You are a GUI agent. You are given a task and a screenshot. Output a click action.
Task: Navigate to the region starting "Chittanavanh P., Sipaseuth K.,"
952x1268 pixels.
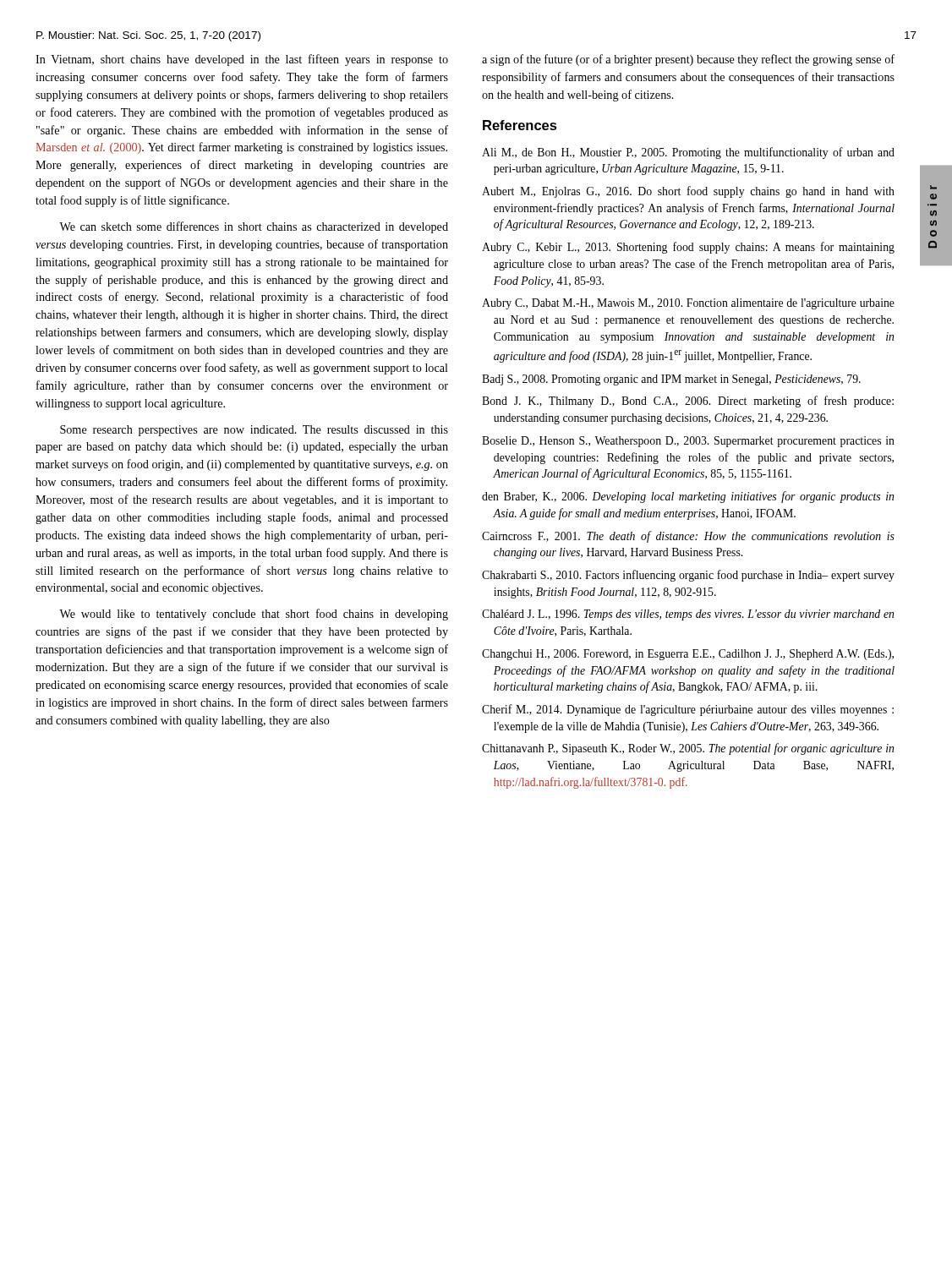click(x=688, y=766)
